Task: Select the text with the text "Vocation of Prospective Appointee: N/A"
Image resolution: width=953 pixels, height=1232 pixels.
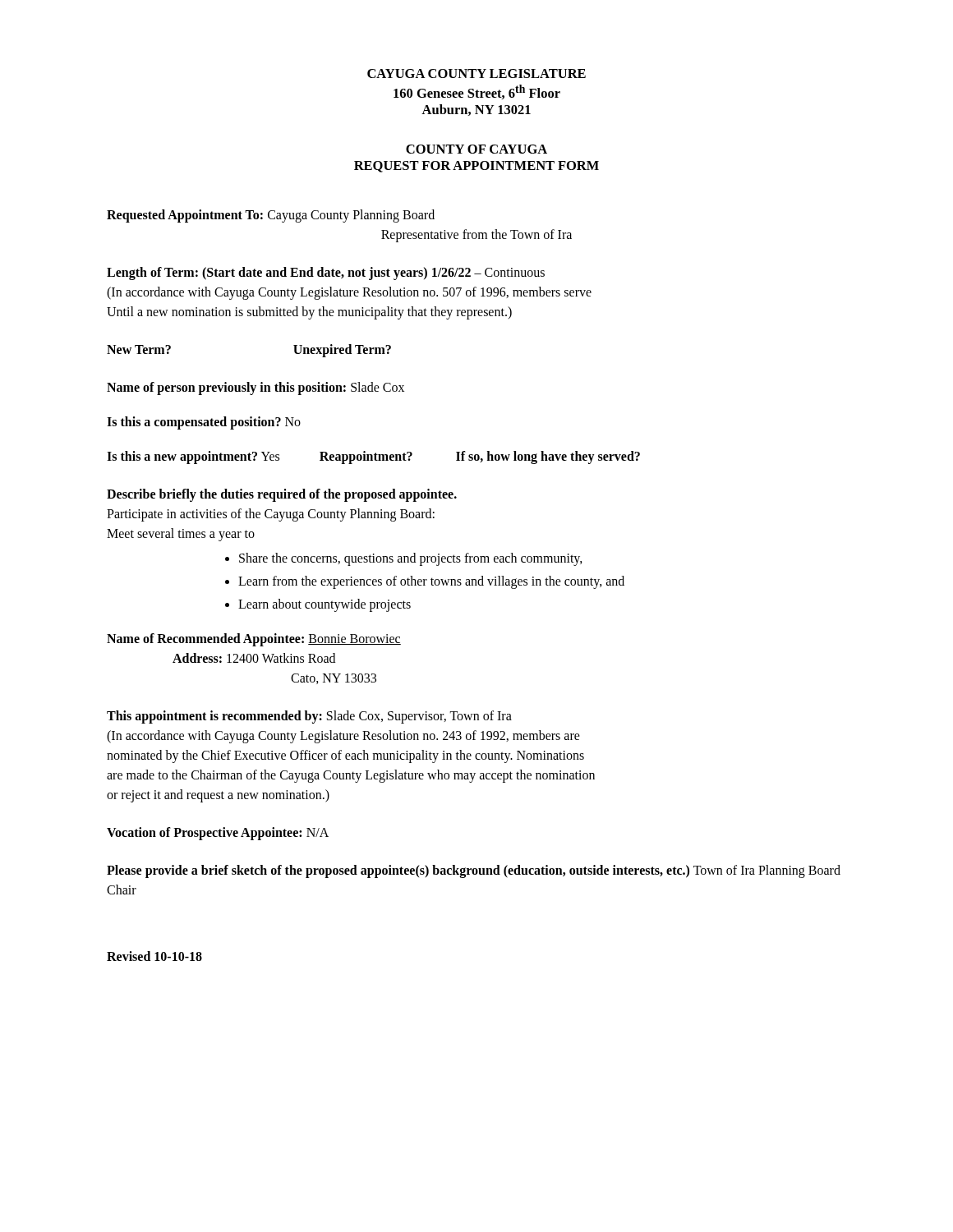Action: [218, 834]
